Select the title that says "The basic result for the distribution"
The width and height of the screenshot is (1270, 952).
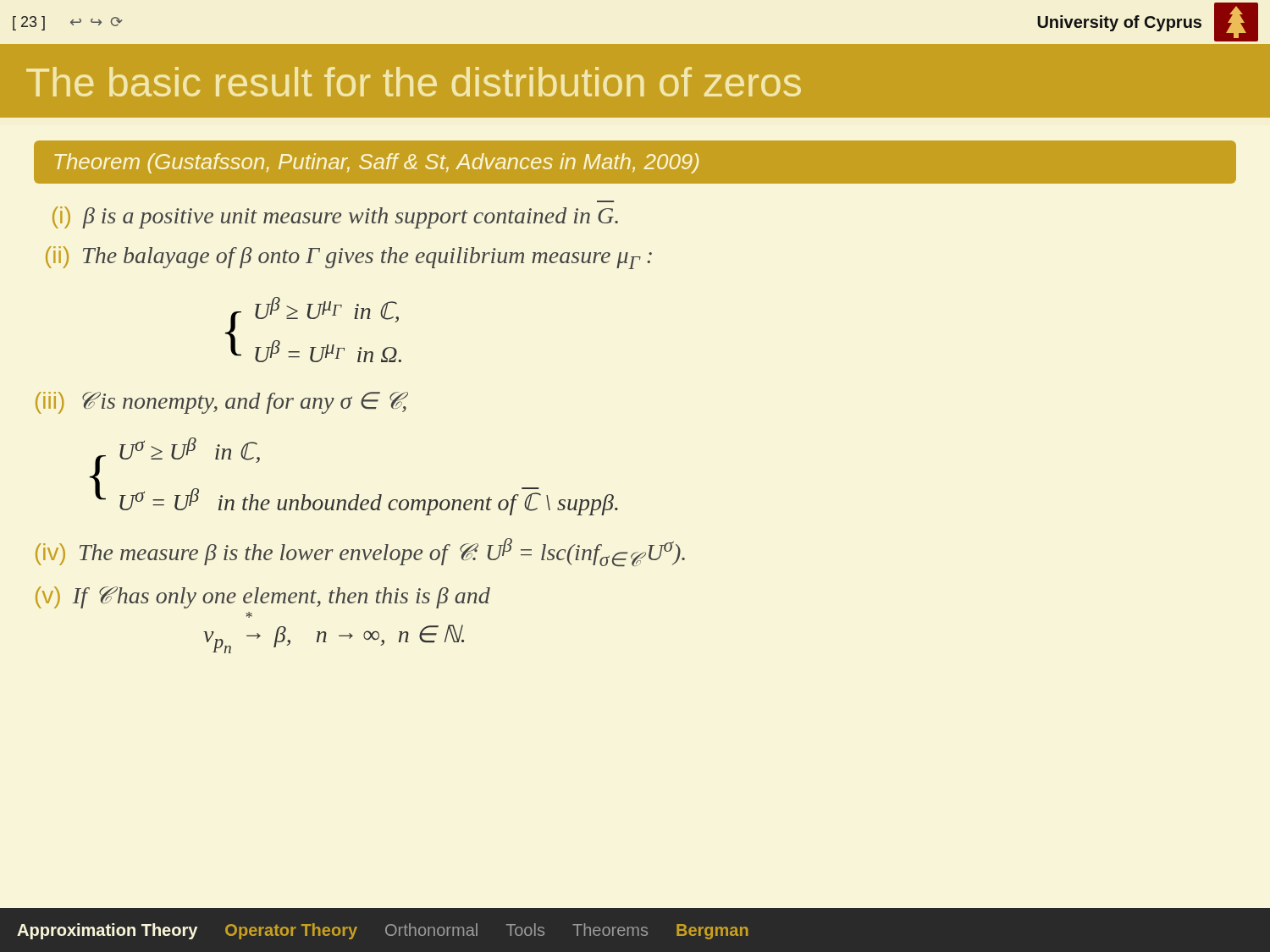click(635, 82)
